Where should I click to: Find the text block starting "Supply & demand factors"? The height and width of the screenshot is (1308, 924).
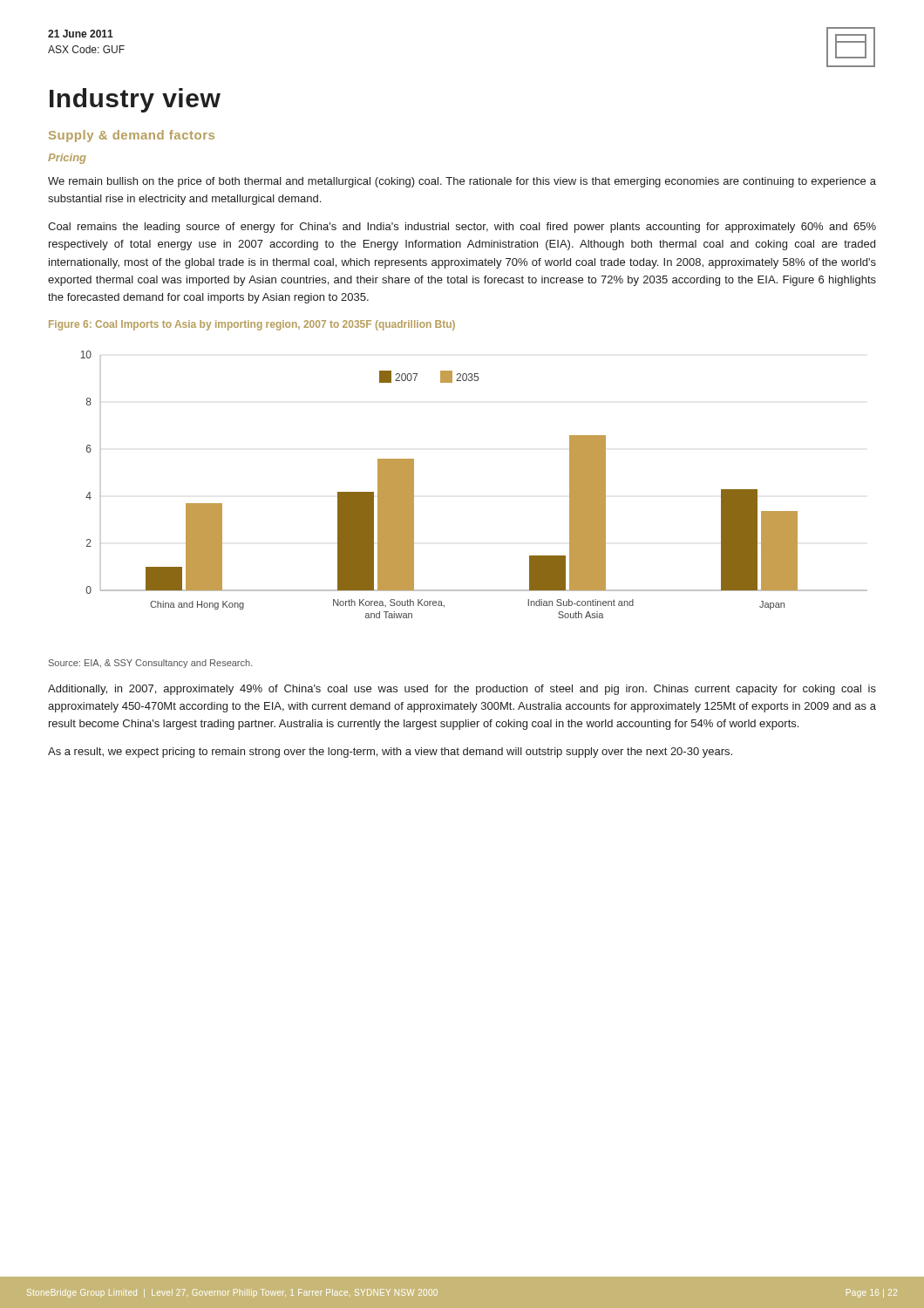click(132, 135)
